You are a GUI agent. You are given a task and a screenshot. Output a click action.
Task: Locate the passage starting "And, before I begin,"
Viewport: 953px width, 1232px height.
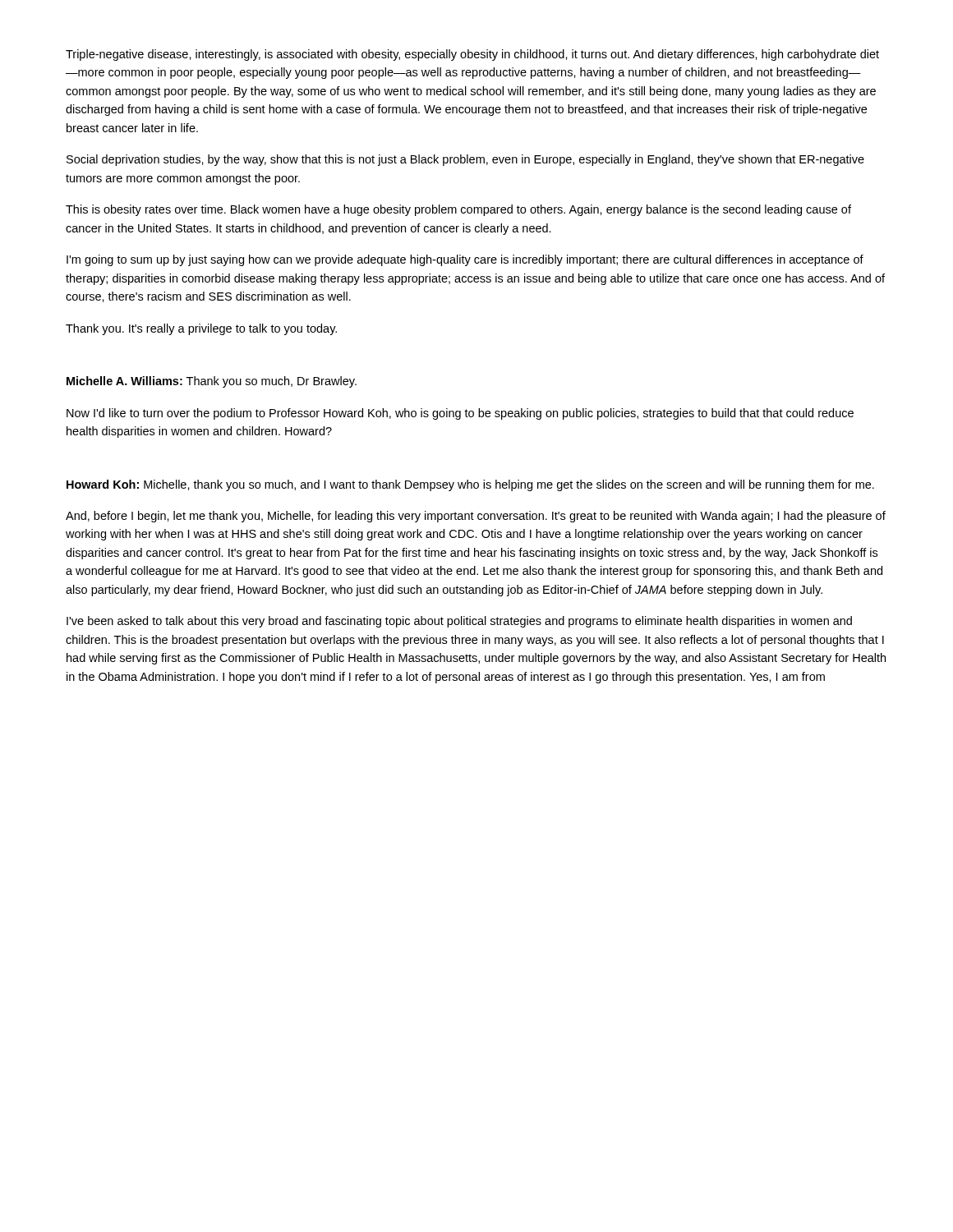(476, 553)
